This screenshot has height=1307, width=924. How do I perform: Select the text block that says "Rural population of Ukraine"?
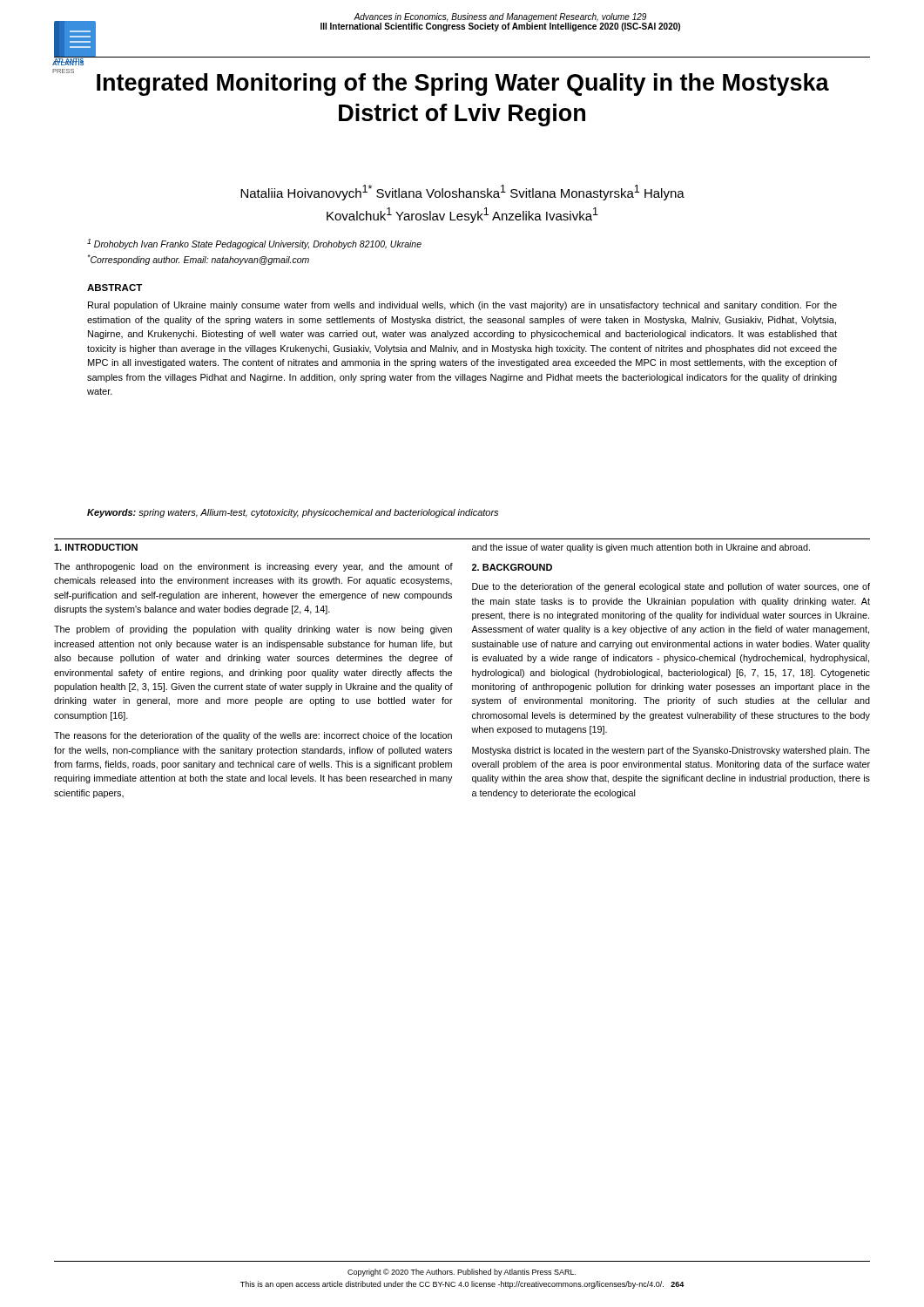462,348
